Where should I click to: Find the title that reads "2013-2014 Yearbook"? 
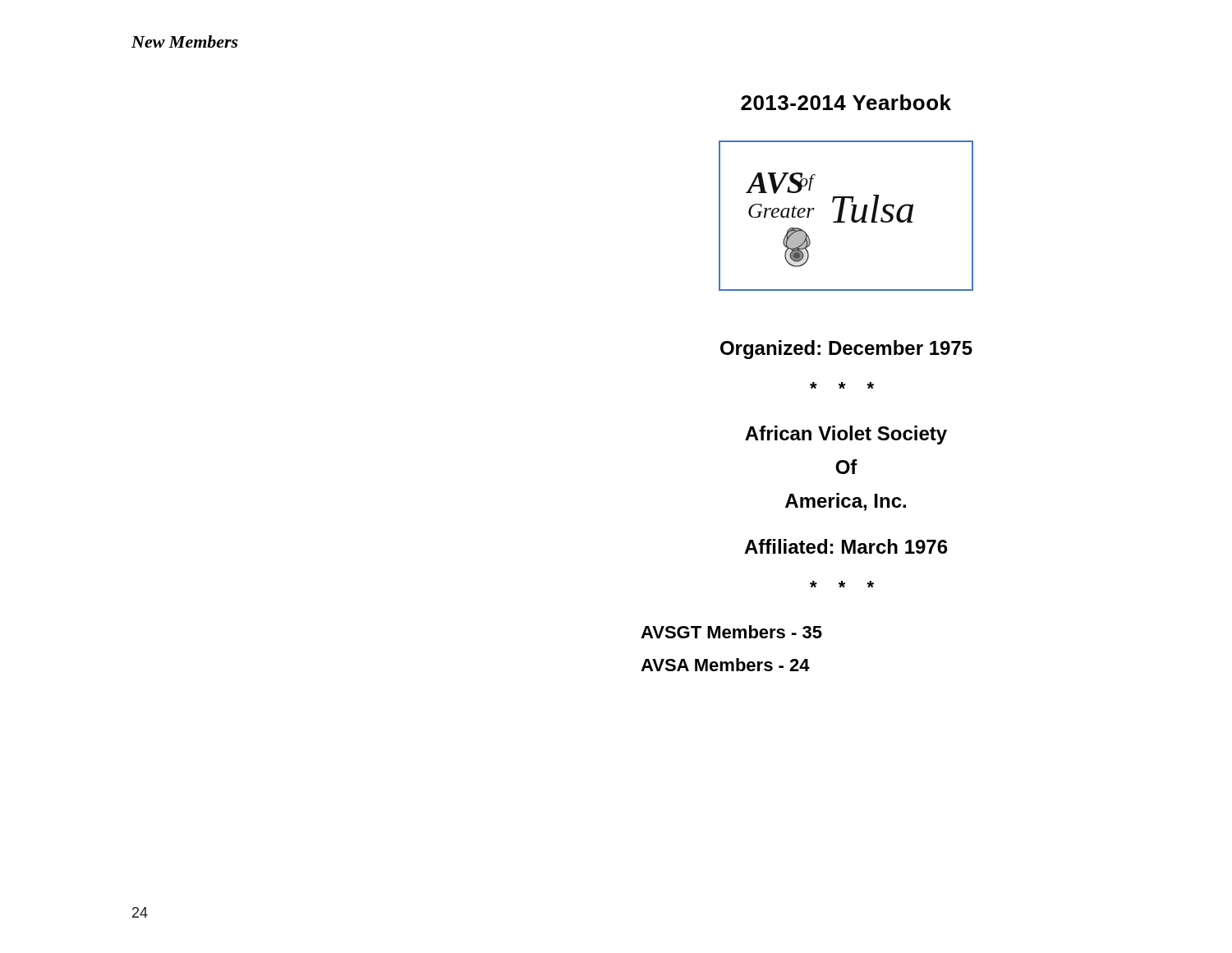click(846, 103)
